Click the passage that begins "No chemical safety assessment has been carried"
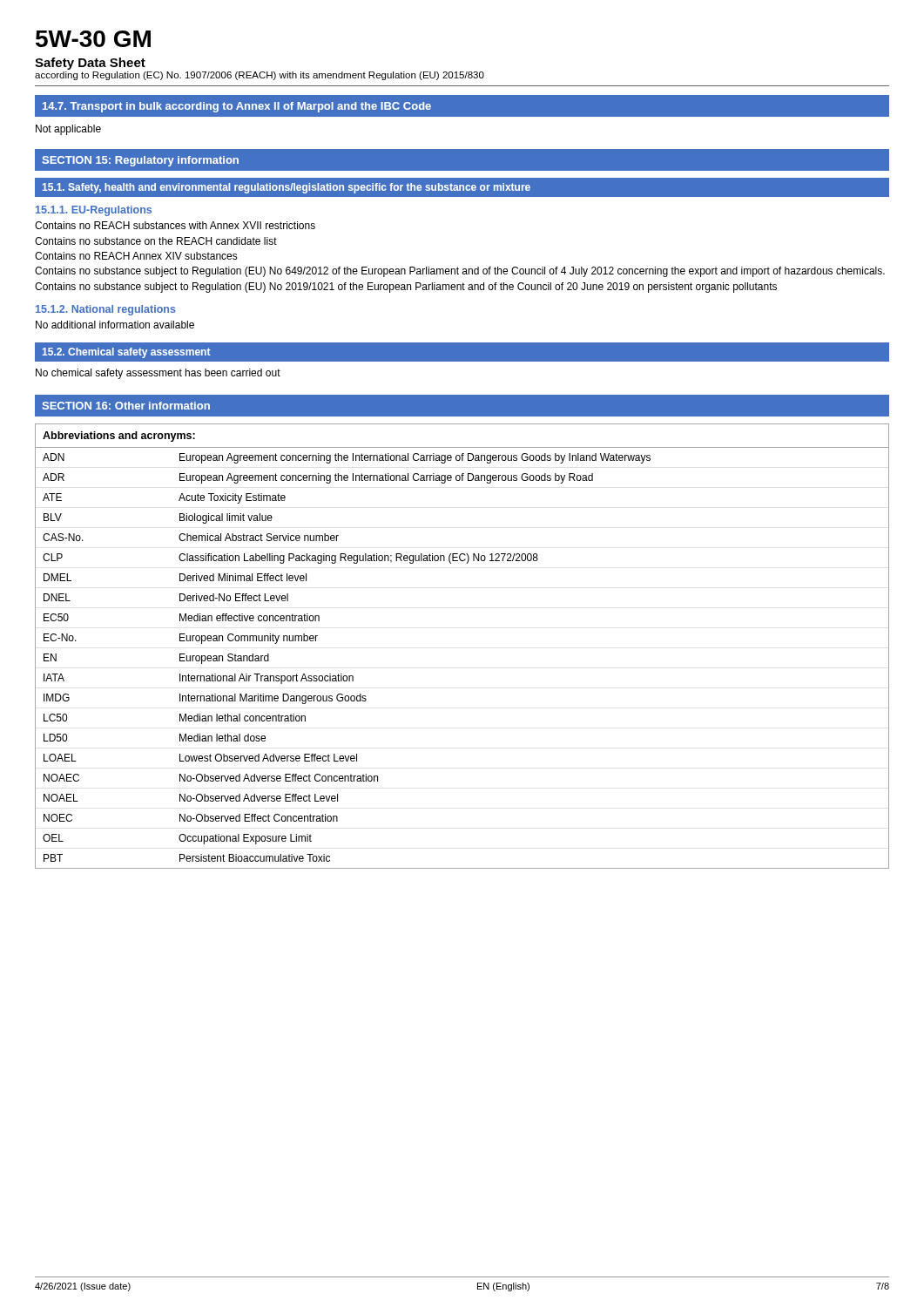The width and height of the screenshot is (924, 1307). (x=157, y=373)
